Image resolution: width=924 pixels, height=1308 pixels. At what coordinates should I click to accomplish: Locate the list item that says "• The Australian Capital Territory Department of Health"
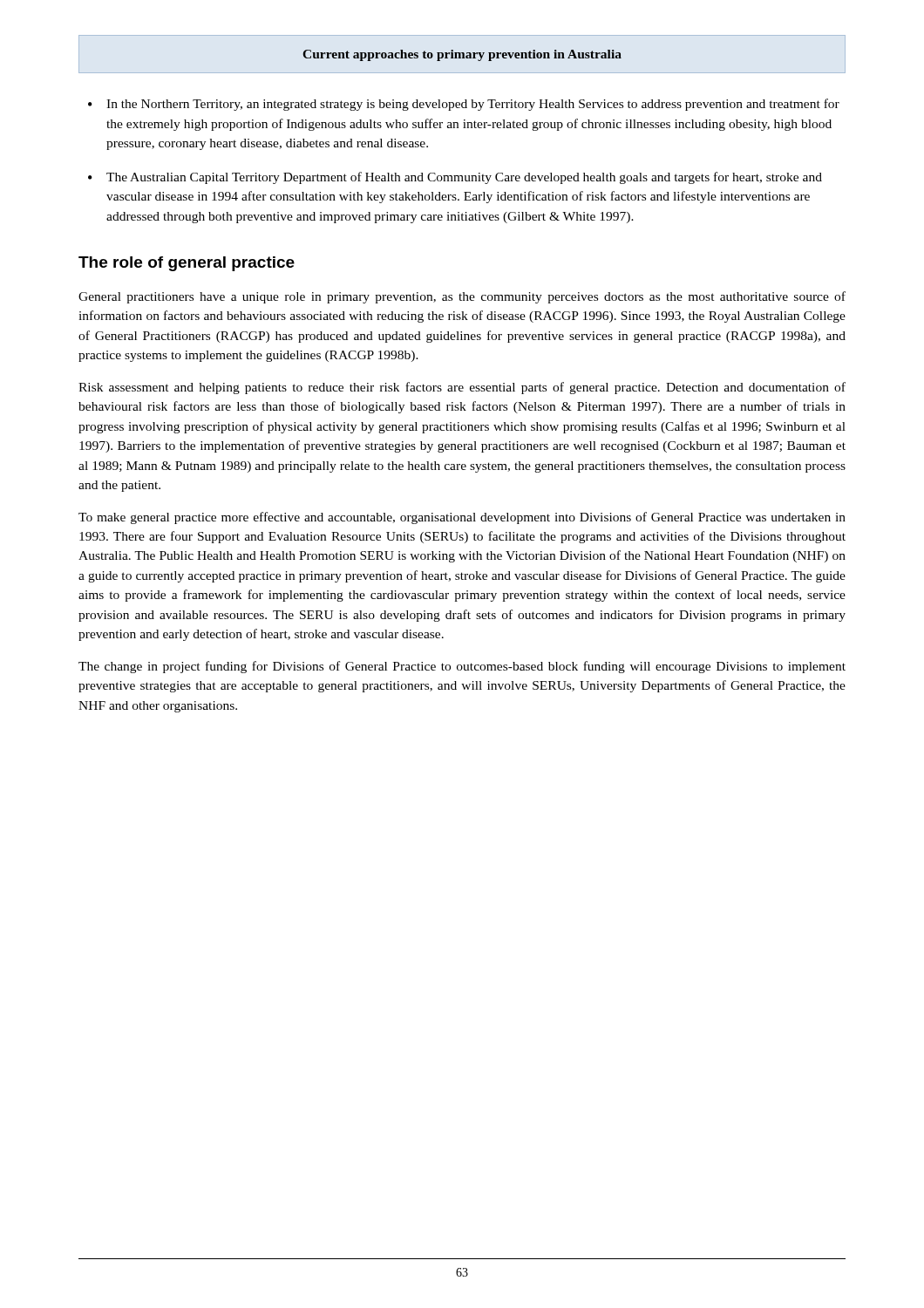click(x=466, y=197)
